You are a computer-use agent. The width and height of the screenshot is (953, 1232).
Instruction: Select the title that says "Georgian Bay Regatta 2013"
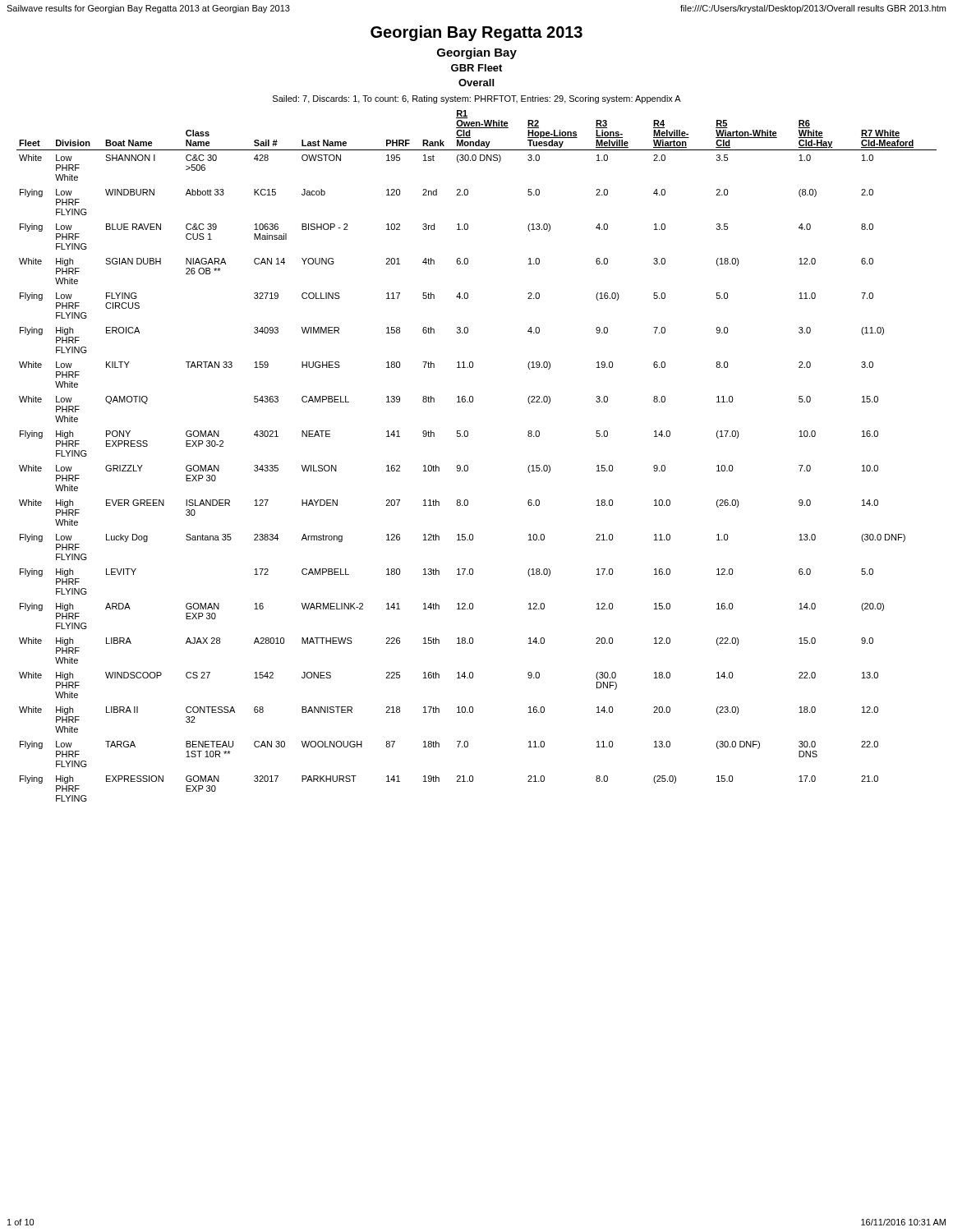click(x=476, y=32)
